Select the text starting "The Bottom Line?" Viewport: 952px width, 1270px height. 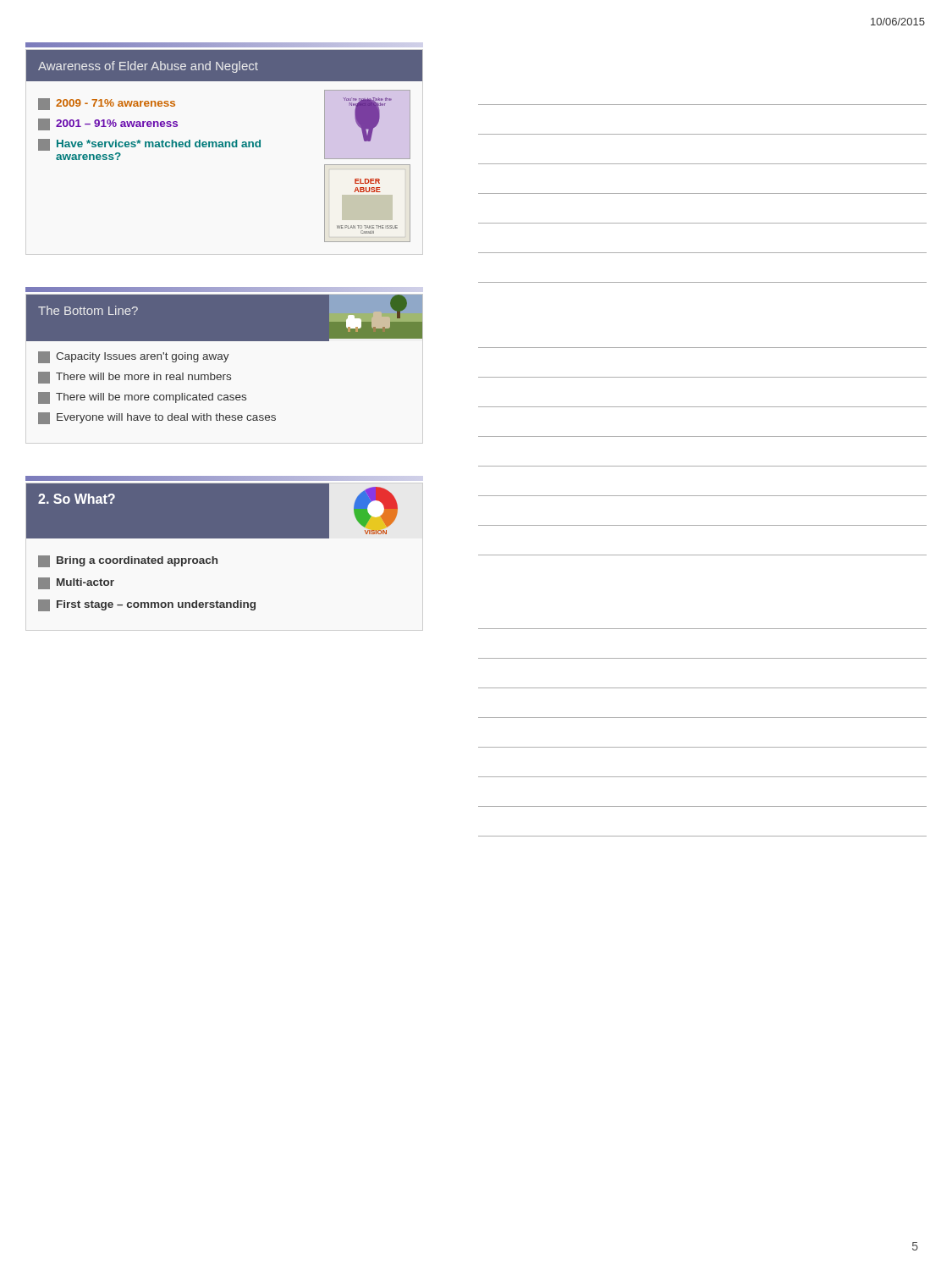click(x=88, y=310)
